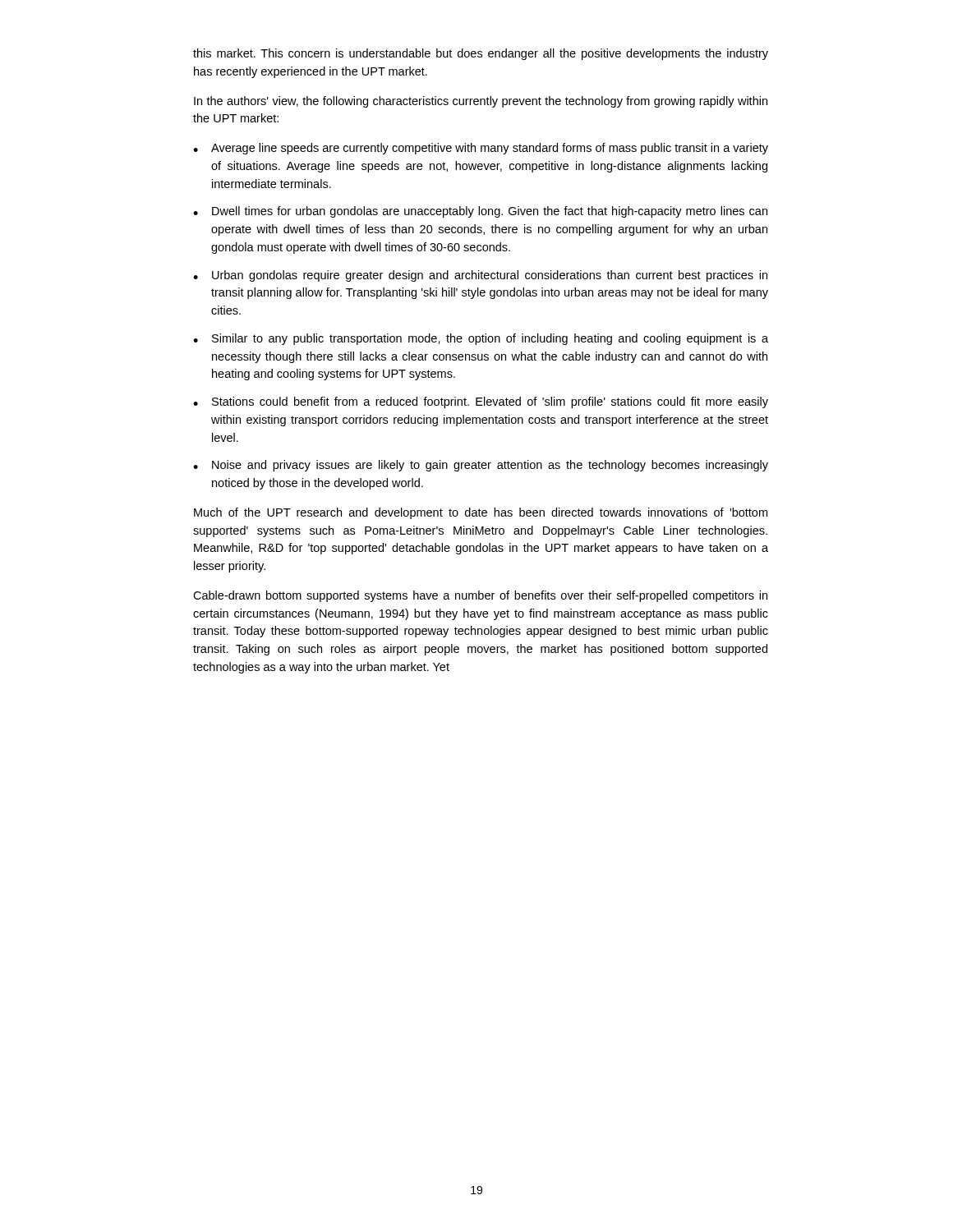Screen dimensions: 1232x953
Task: Click the passage that begins "• Noise and privacy issues are likely"
Action: click(x=481, y=475)
